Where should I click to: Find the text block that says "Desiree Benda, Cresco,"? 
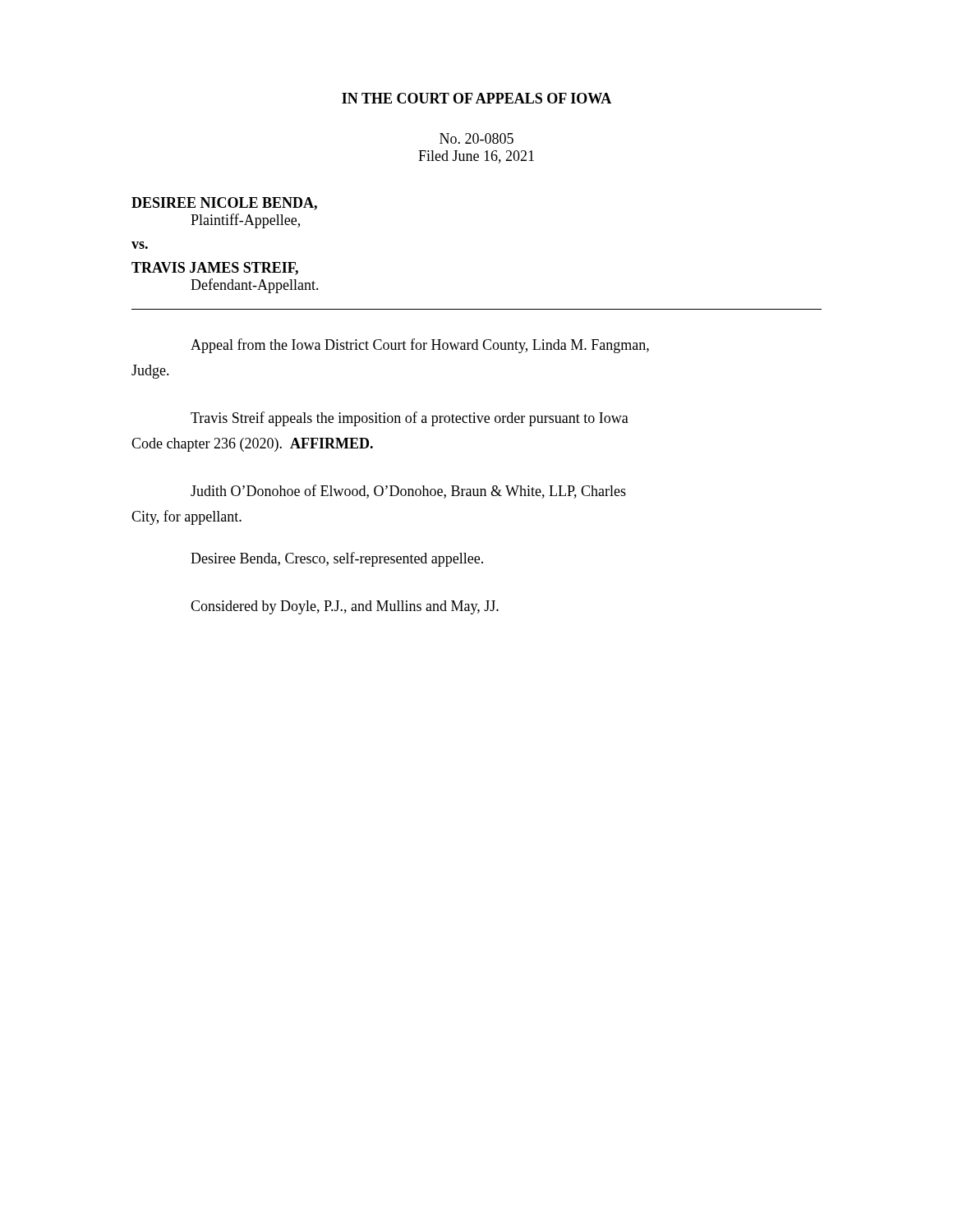point(337,558)
